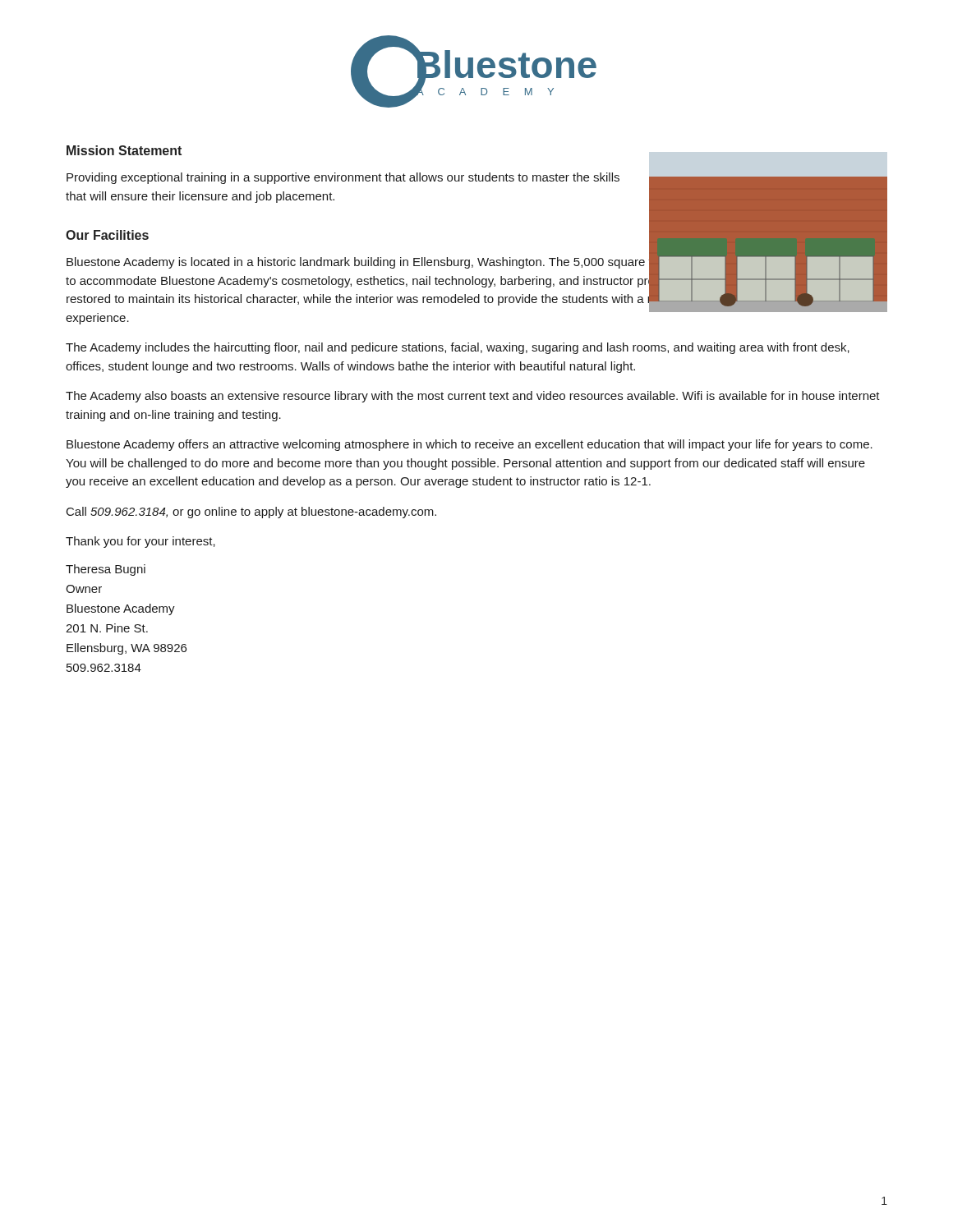Click the passage that begins "Theresa Bugni Owner Bluestone"

[126, 618]
